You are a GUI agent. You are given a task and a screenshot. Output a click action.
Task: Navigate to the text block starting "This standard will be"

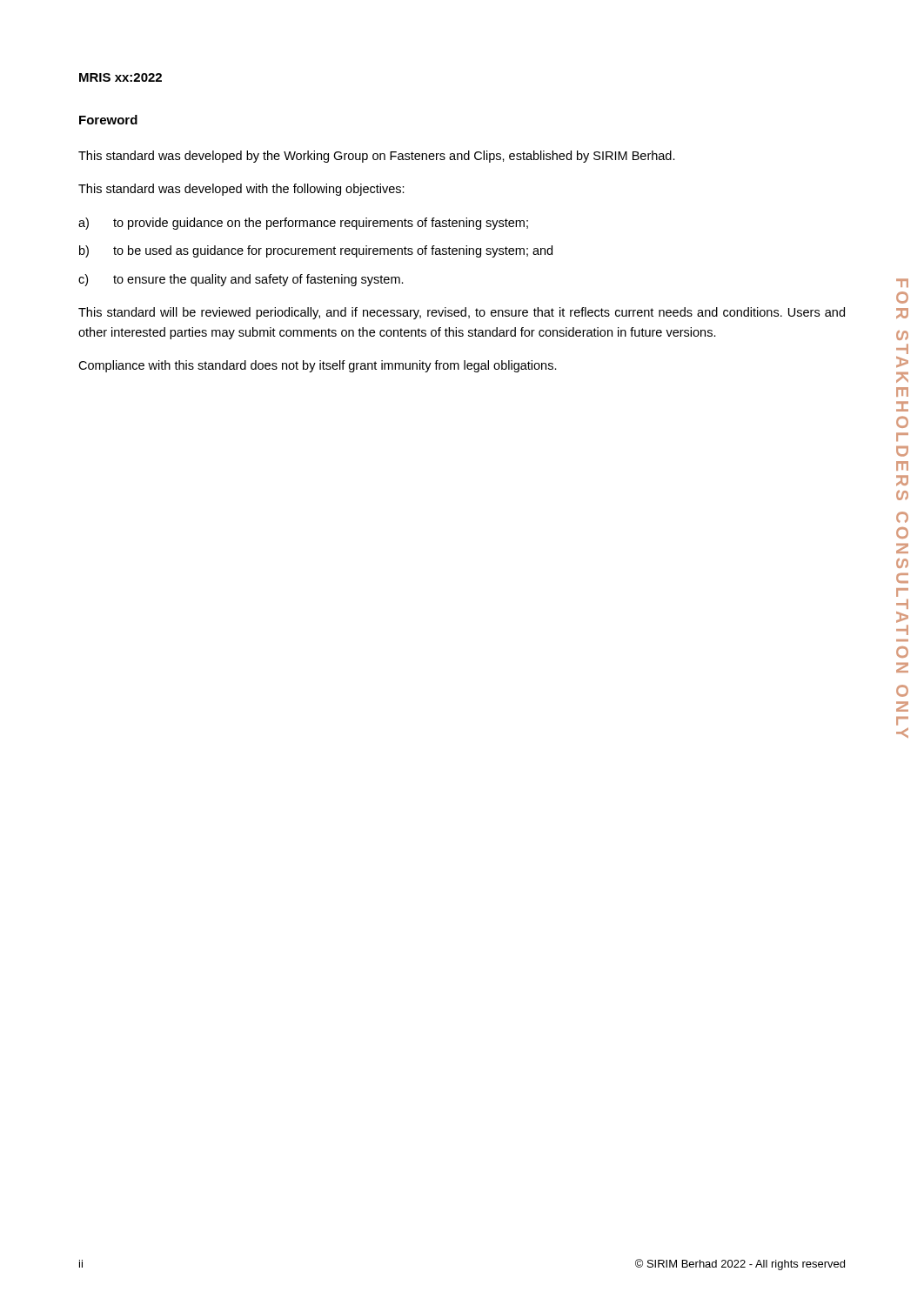(x=462, y=322)
